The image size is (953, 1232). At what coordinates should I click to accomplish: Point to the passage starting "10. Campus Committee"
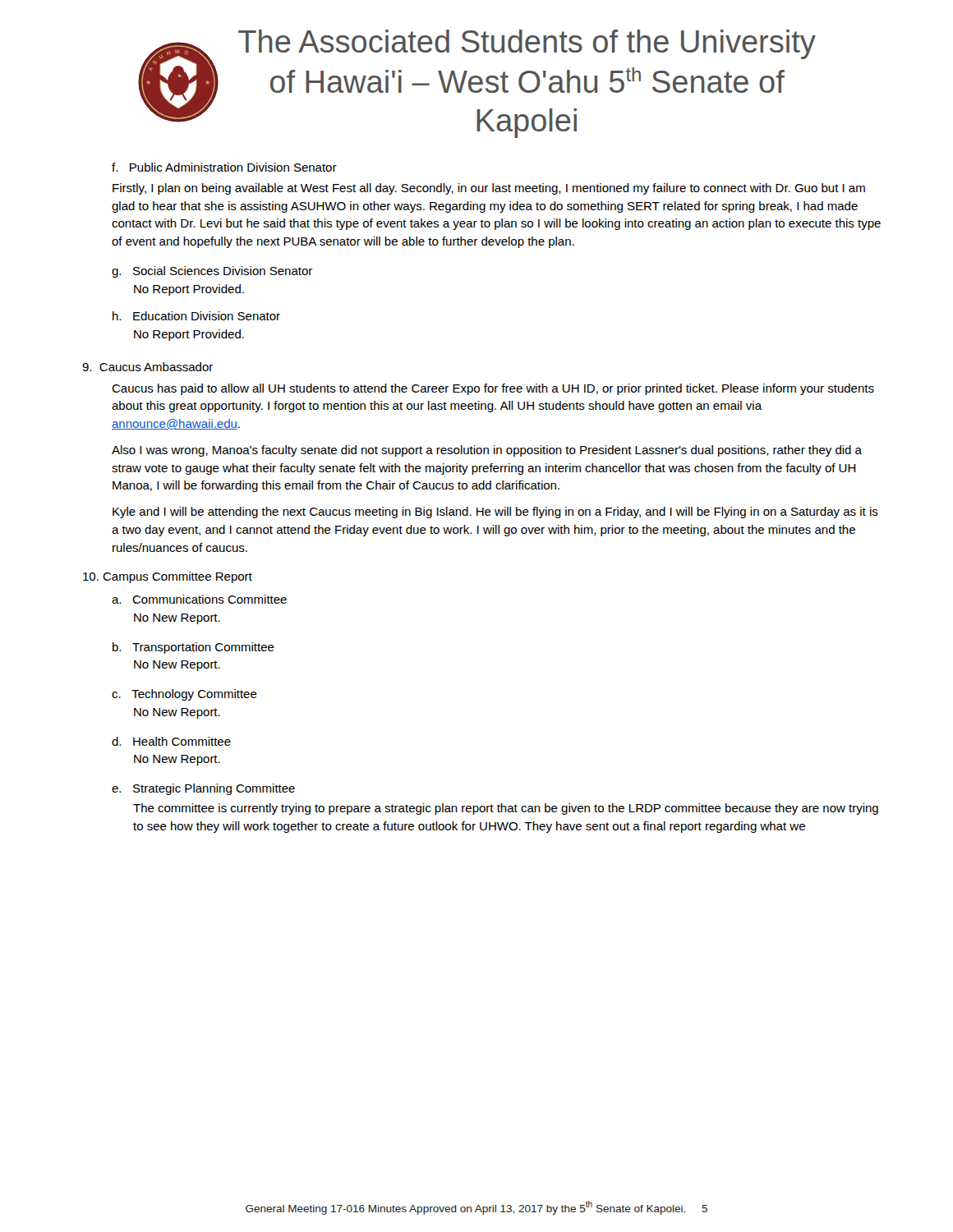pyautogui.click(x=168, y=577)
